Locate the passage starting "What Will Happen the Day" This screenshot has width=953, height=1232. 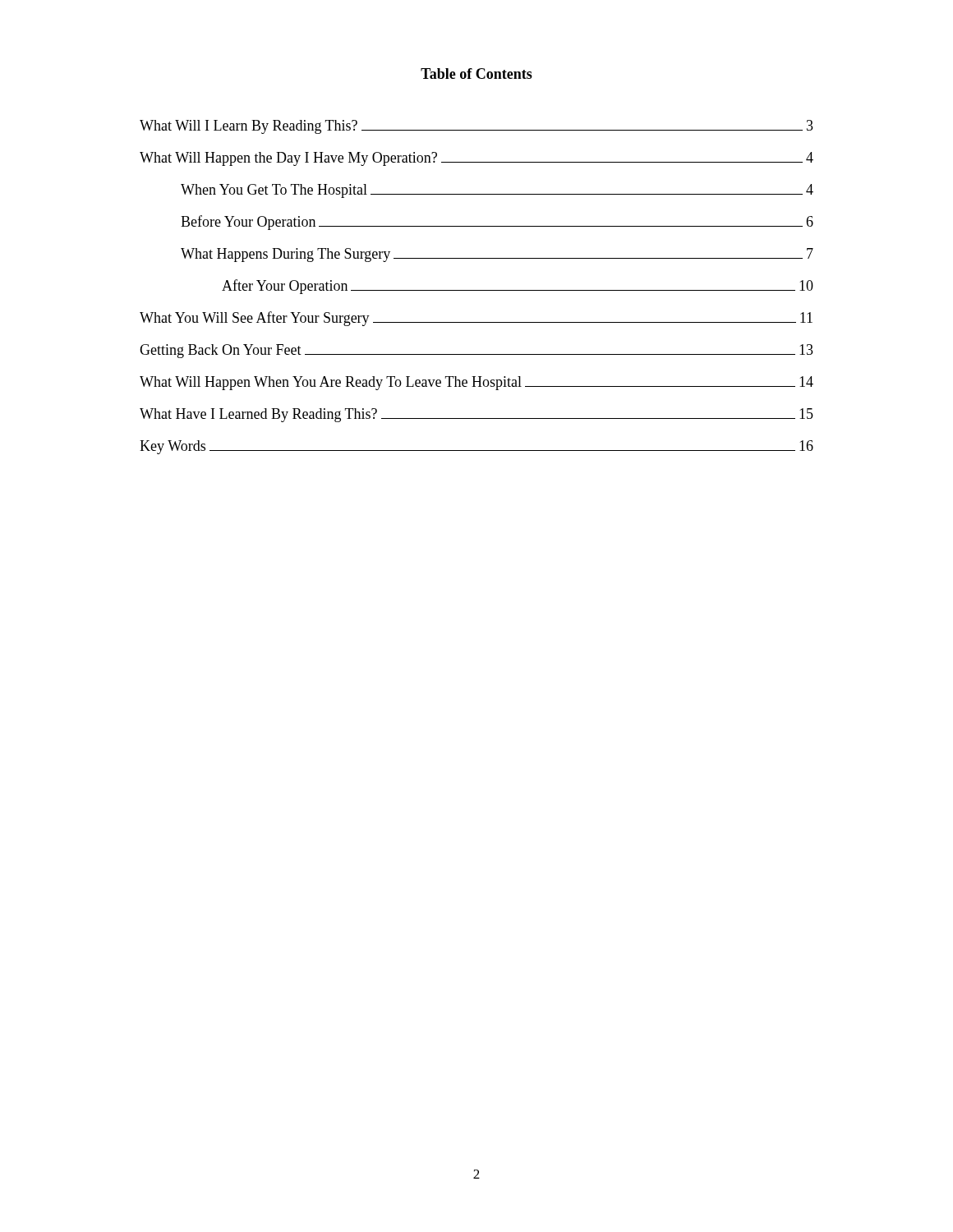[476, 158]
